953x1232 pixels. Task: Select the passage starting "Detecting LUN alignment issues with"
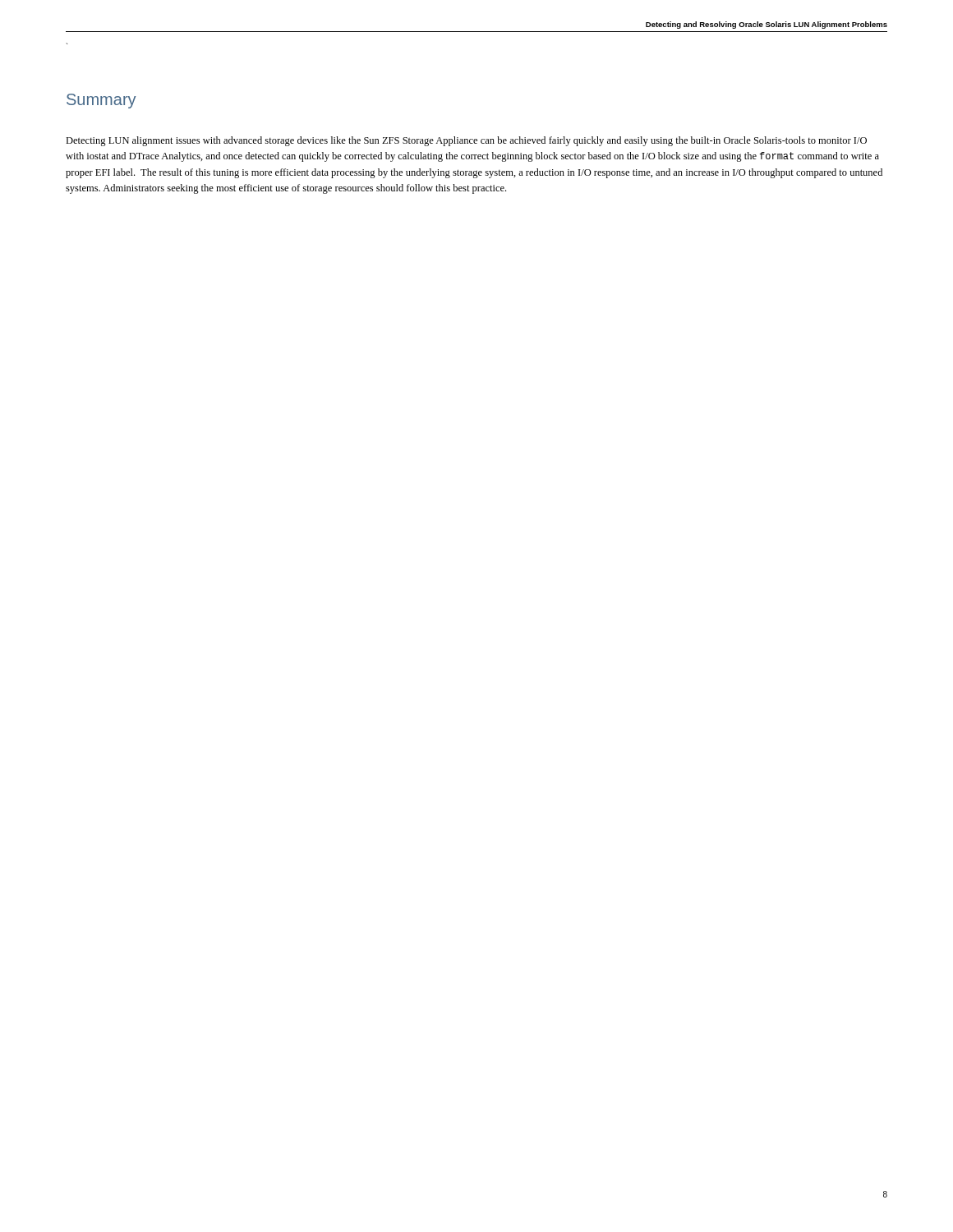(474, 164)
